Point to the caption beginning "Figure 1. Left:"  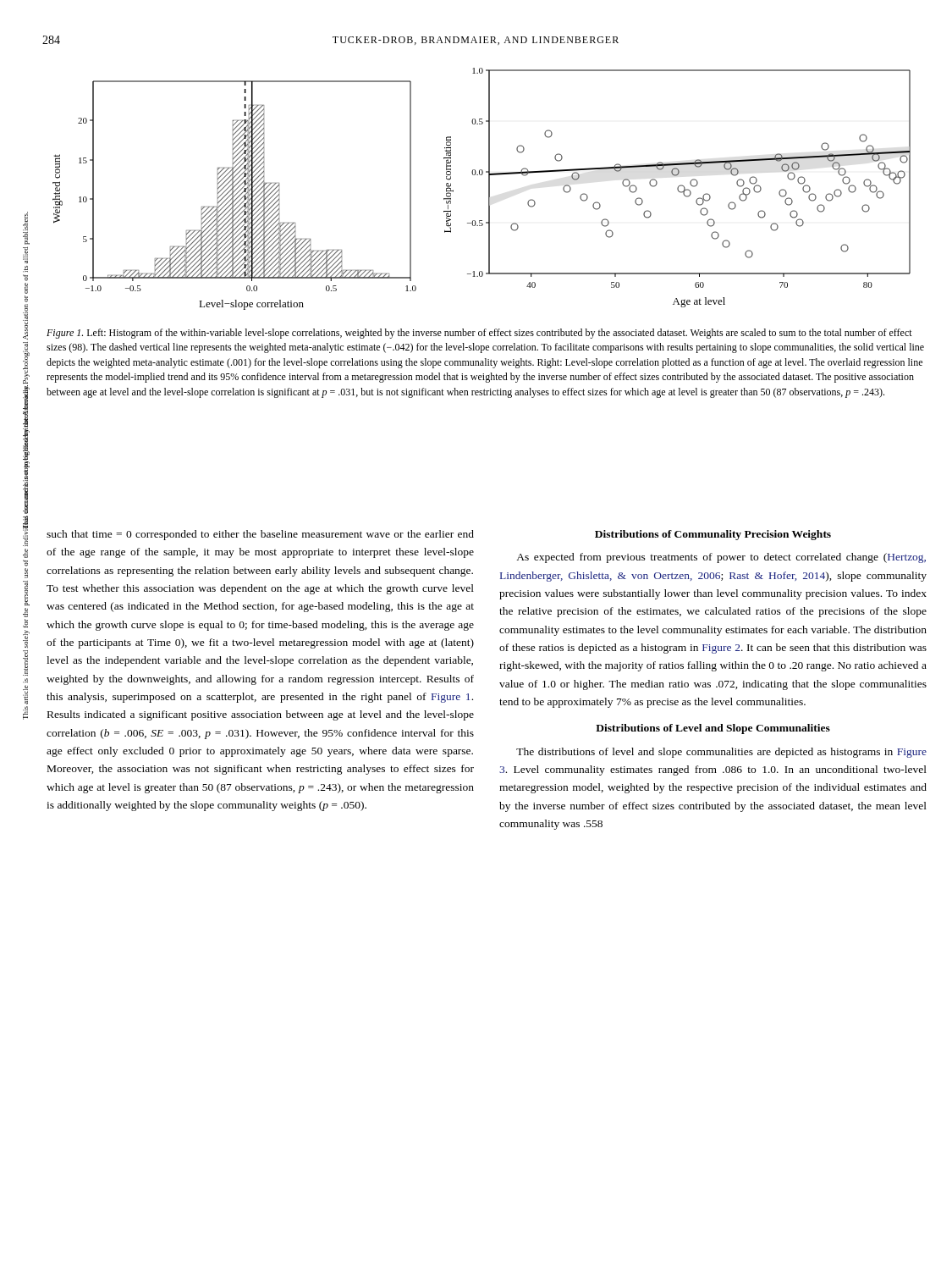click(485, 362)
